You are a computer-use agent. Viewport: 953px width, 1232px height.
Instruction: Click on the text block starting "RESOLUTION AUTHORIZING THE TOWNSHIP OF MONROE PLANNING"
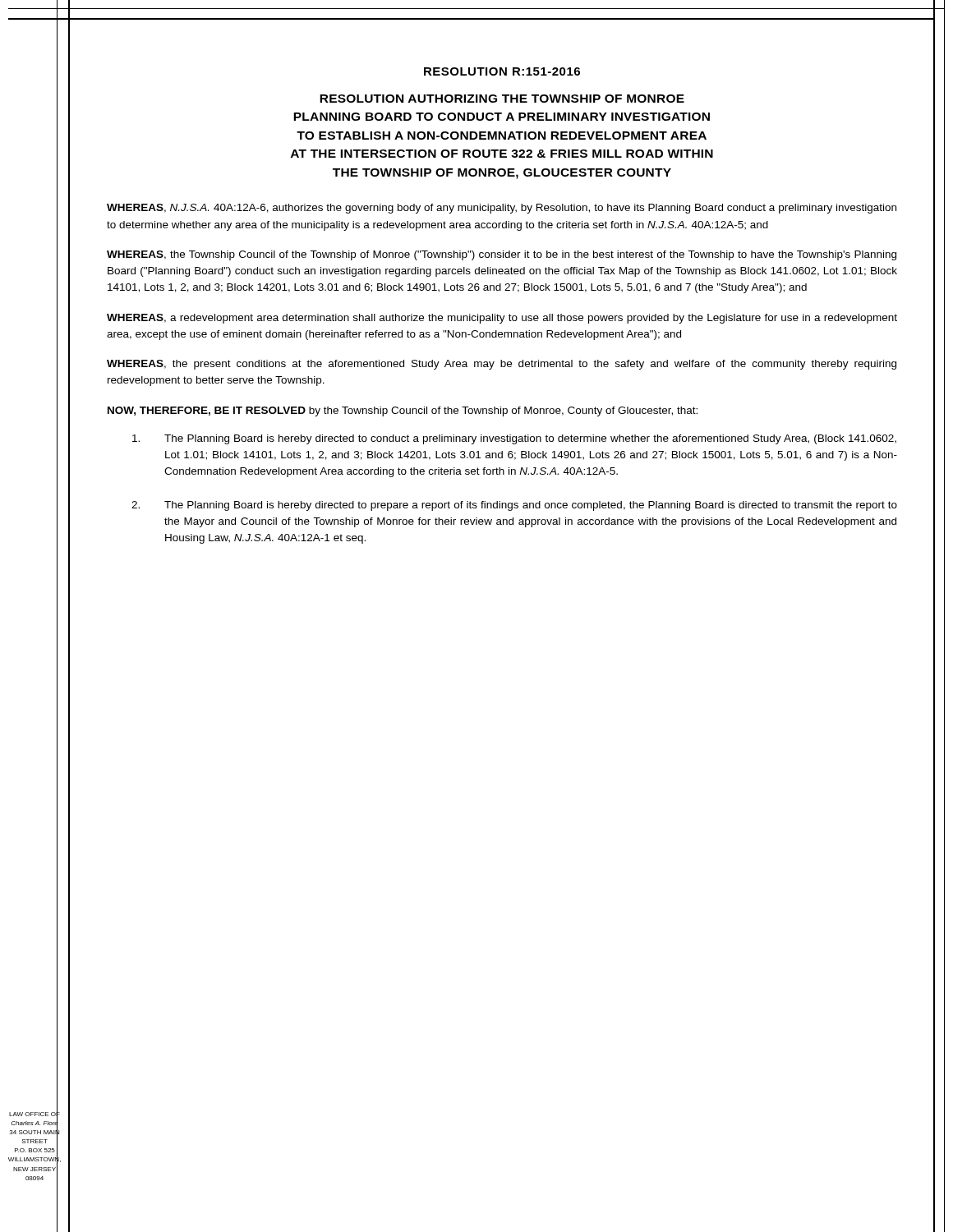click(502, 135)
